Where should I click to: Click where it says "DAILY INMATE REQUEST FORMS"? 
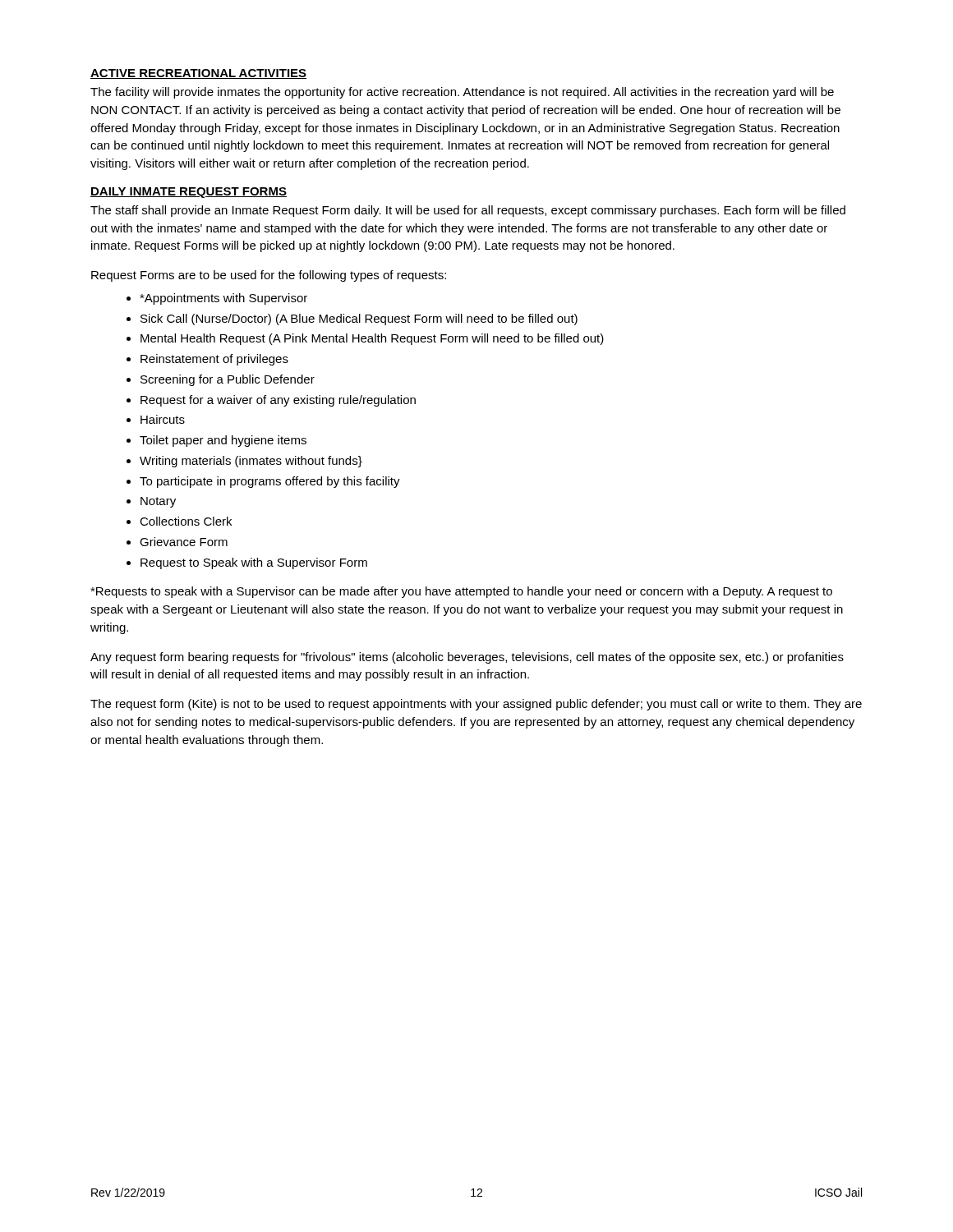pos(189,191)
